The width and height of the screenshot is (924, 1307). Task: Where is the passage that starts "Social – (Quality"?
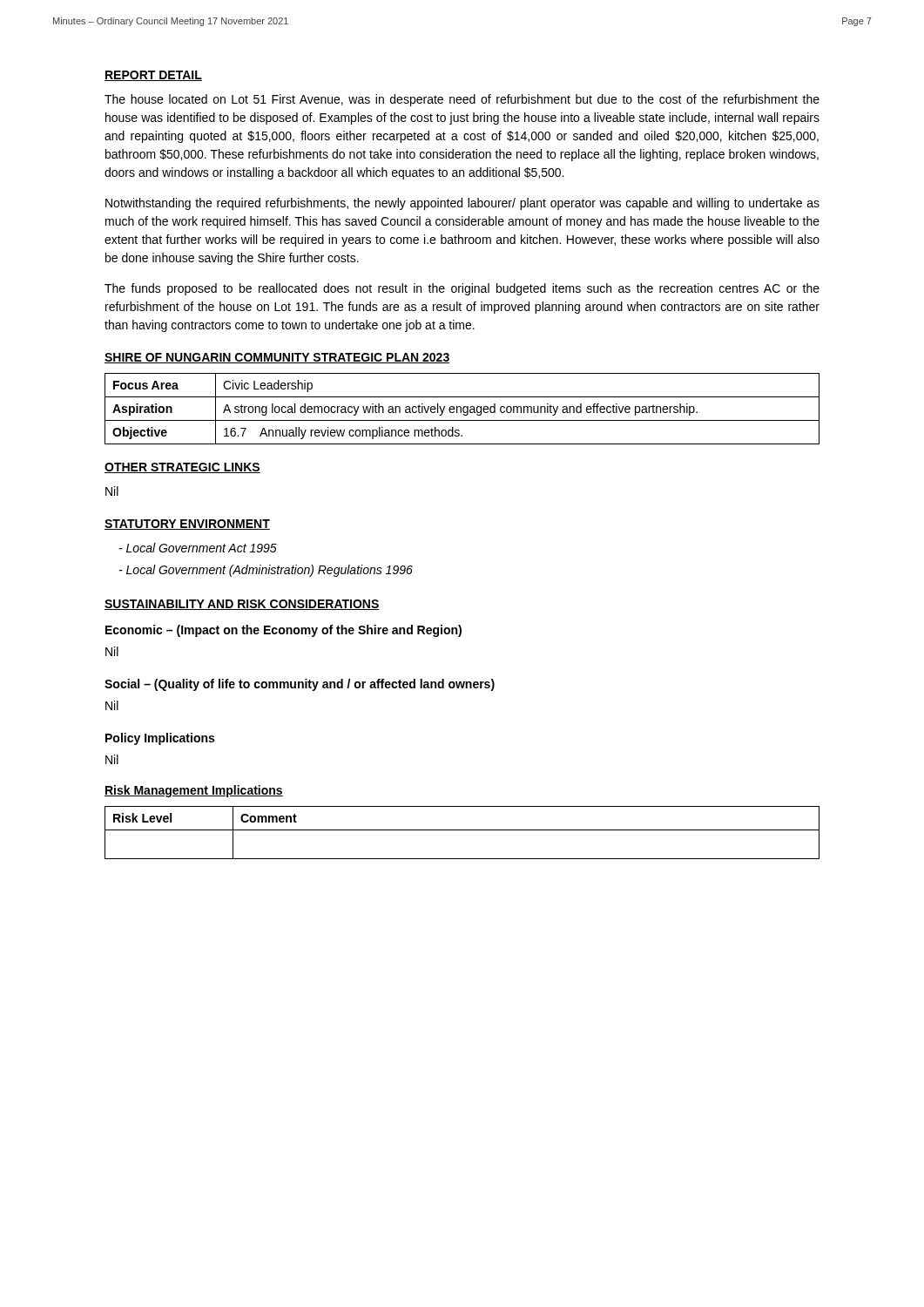[x=300, y=684]
